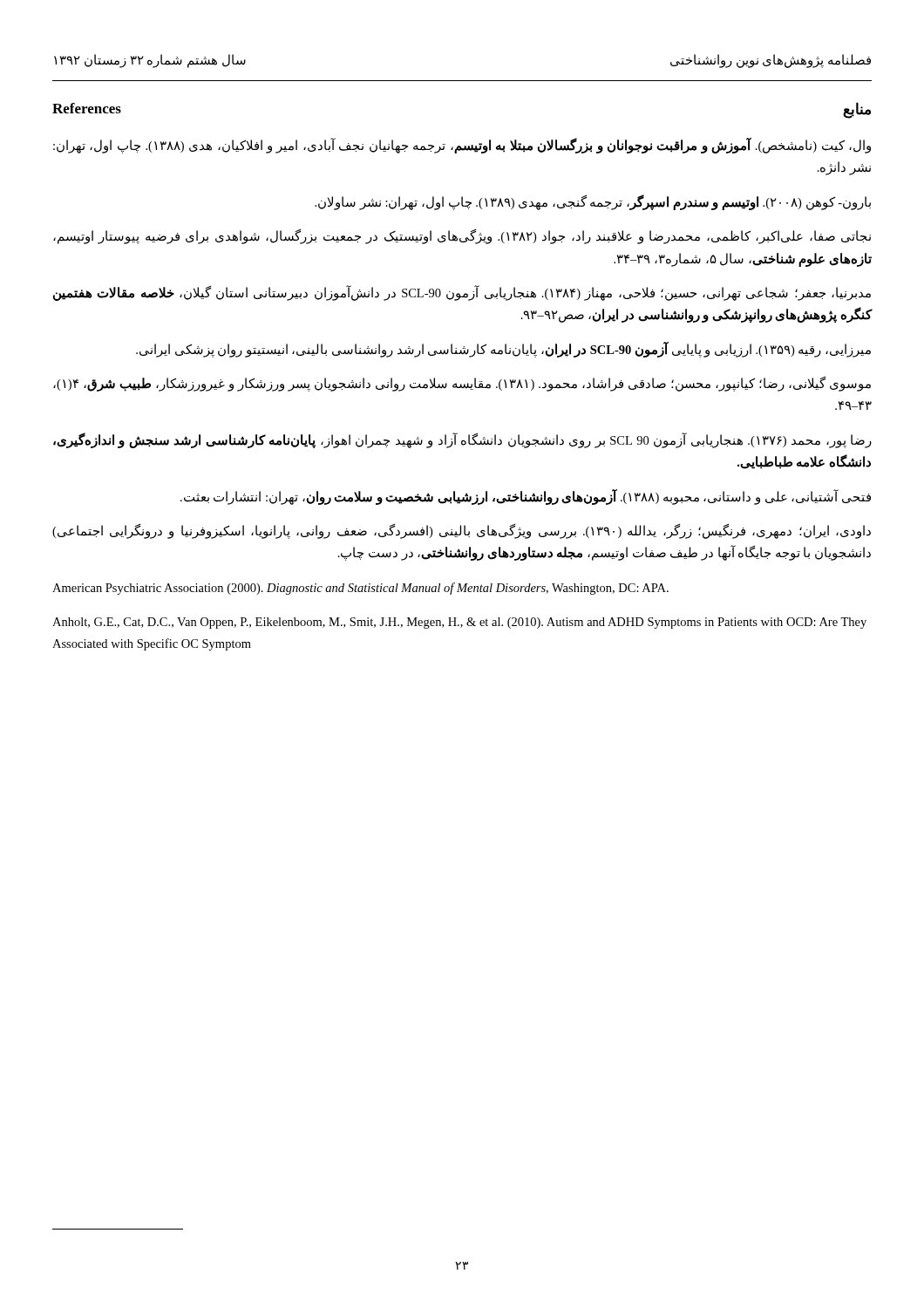Viewport: 924px width, 1308px height.
Task: Point to the block beginning "داودی، ایران؛ دمهری،"
Action: tap(462, 542)
